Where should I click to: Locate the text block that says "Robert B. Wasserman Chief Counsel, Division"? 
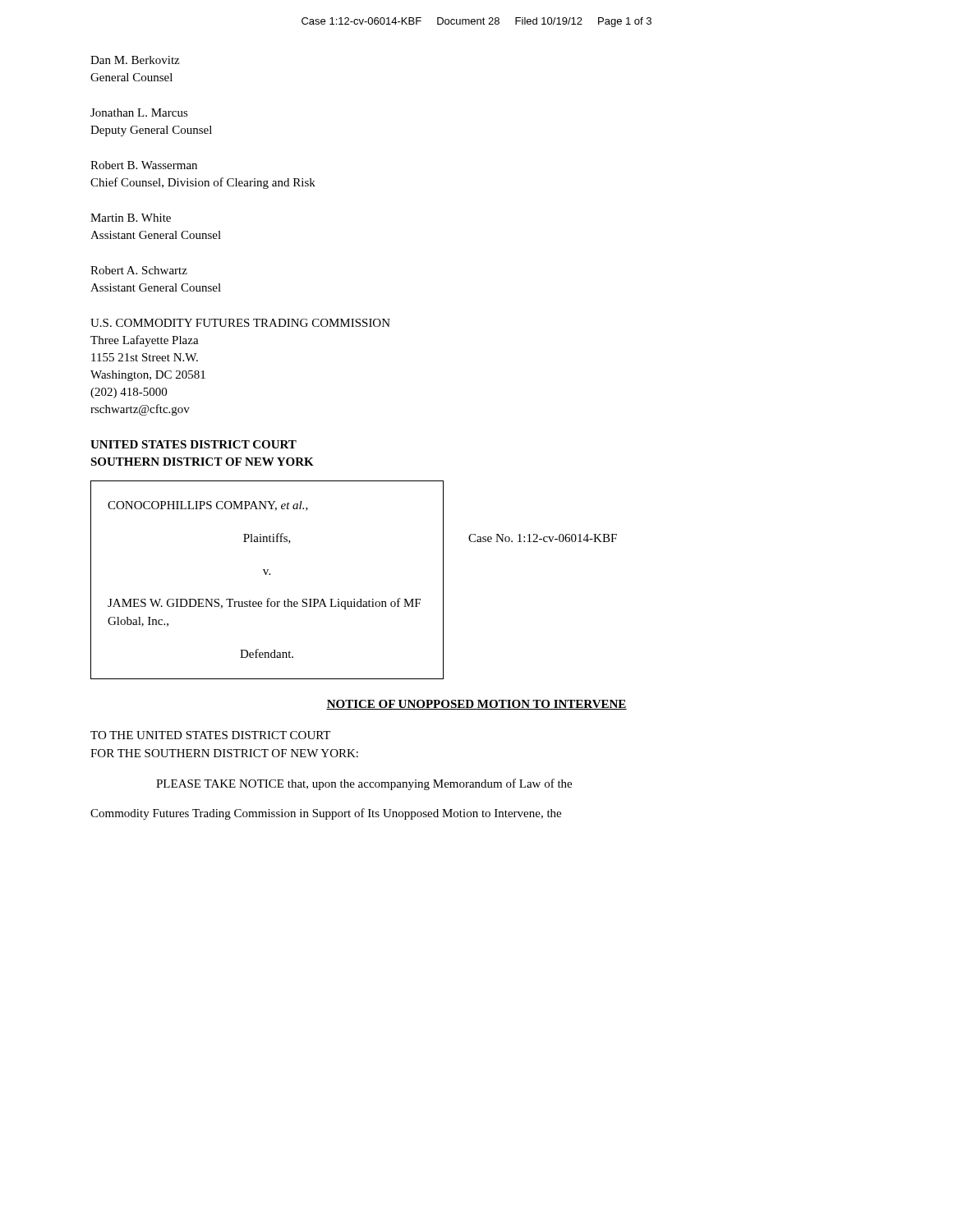coord(203,174)
